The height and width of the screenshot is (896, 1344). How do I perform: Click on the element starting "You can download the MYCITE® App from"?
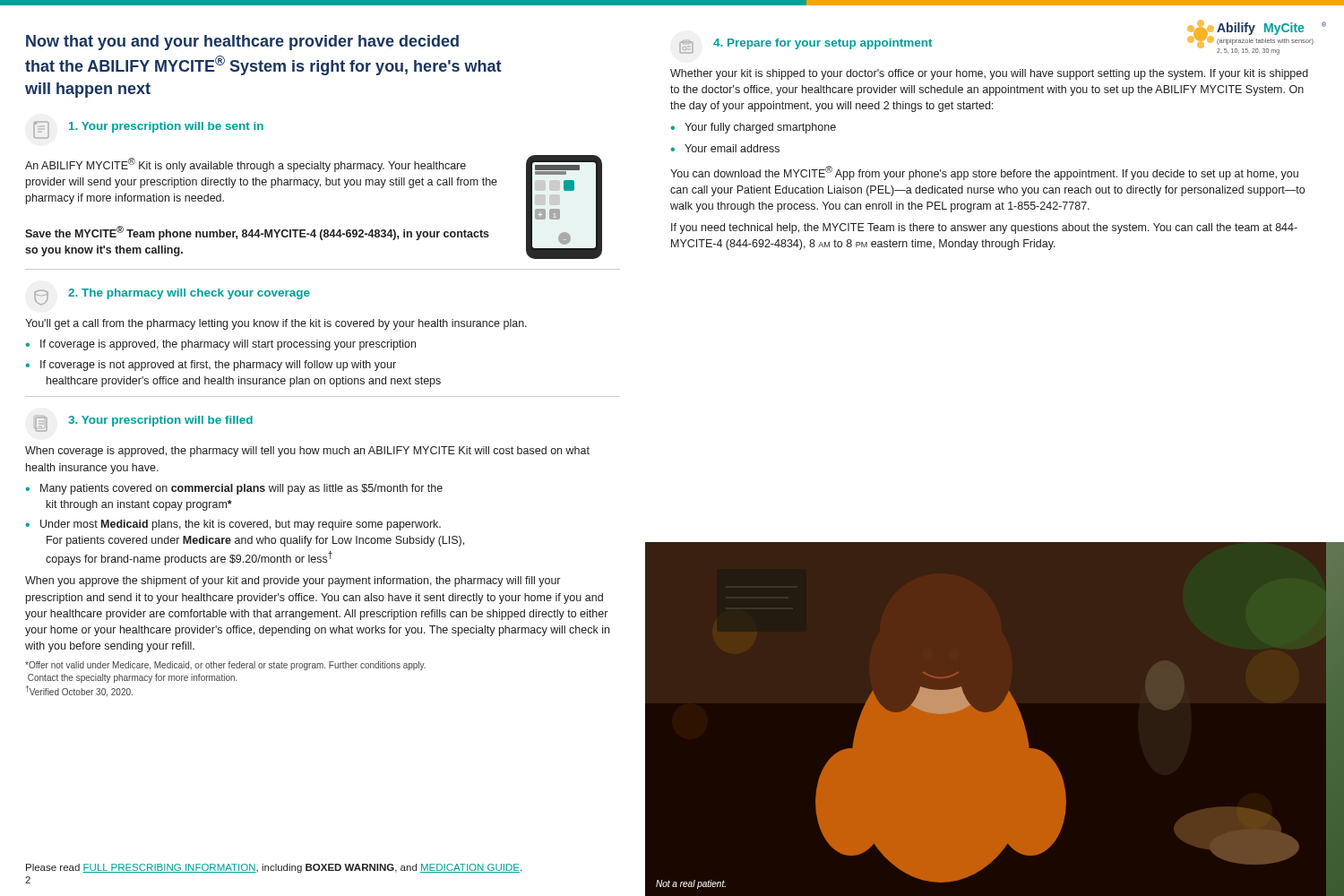(988, 189)
